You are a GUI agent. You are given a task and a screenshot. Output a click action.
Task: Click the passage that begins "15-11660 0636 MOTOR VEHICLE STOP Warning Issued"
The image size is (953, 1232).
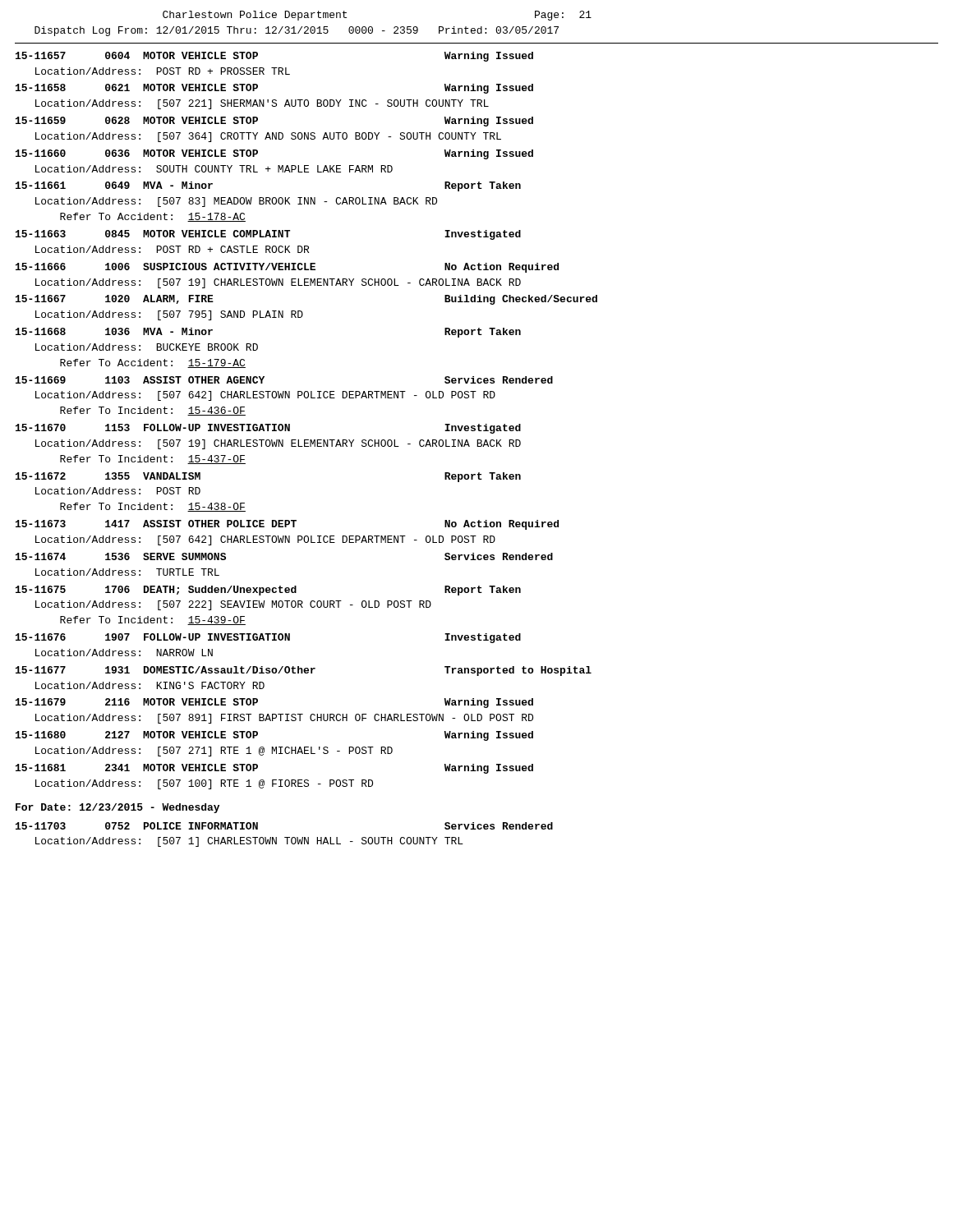click(x=476, y=162)
